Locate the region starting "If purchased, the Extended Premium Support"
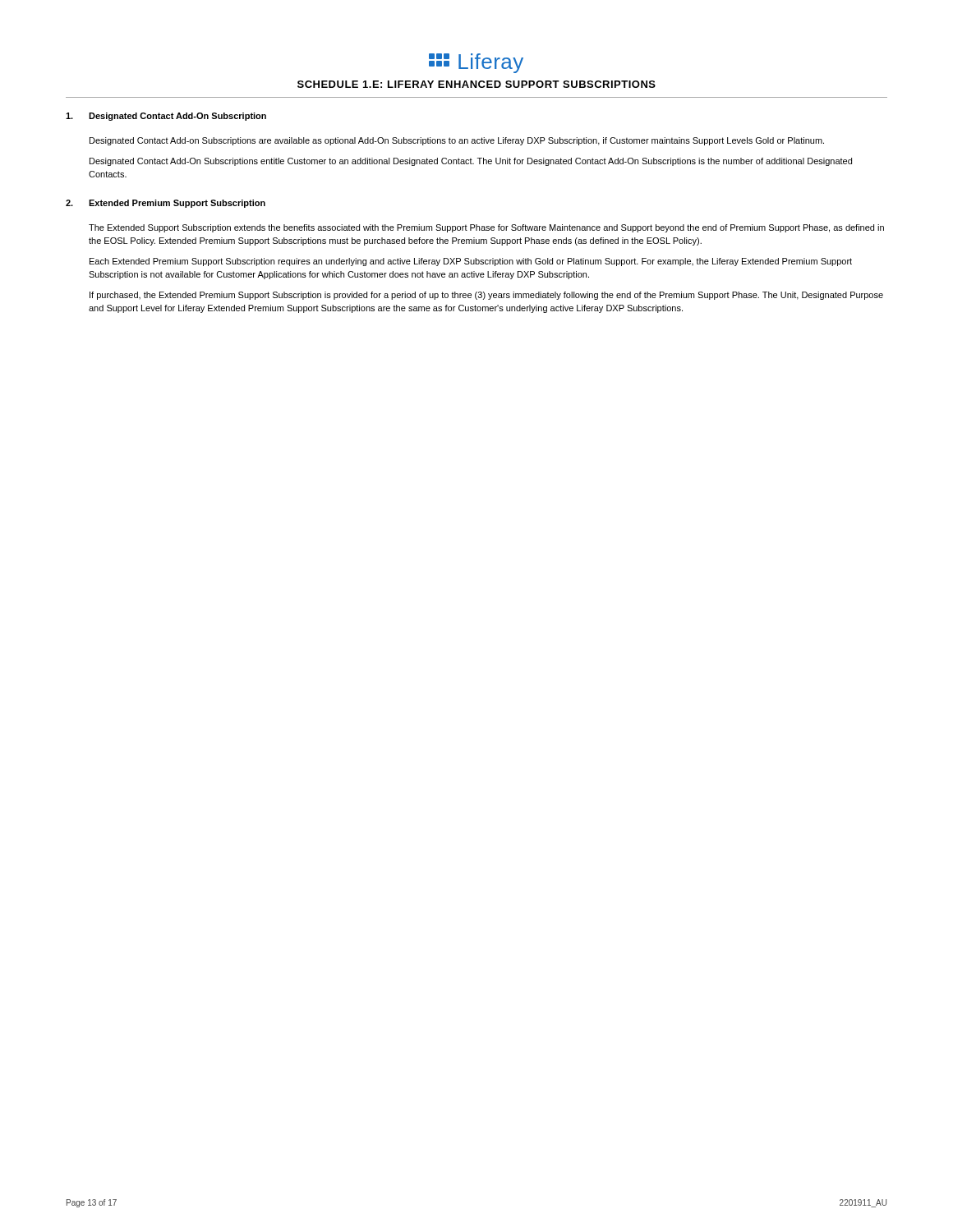This screenshot has width=953, height=1232. (x=488, y=301)
